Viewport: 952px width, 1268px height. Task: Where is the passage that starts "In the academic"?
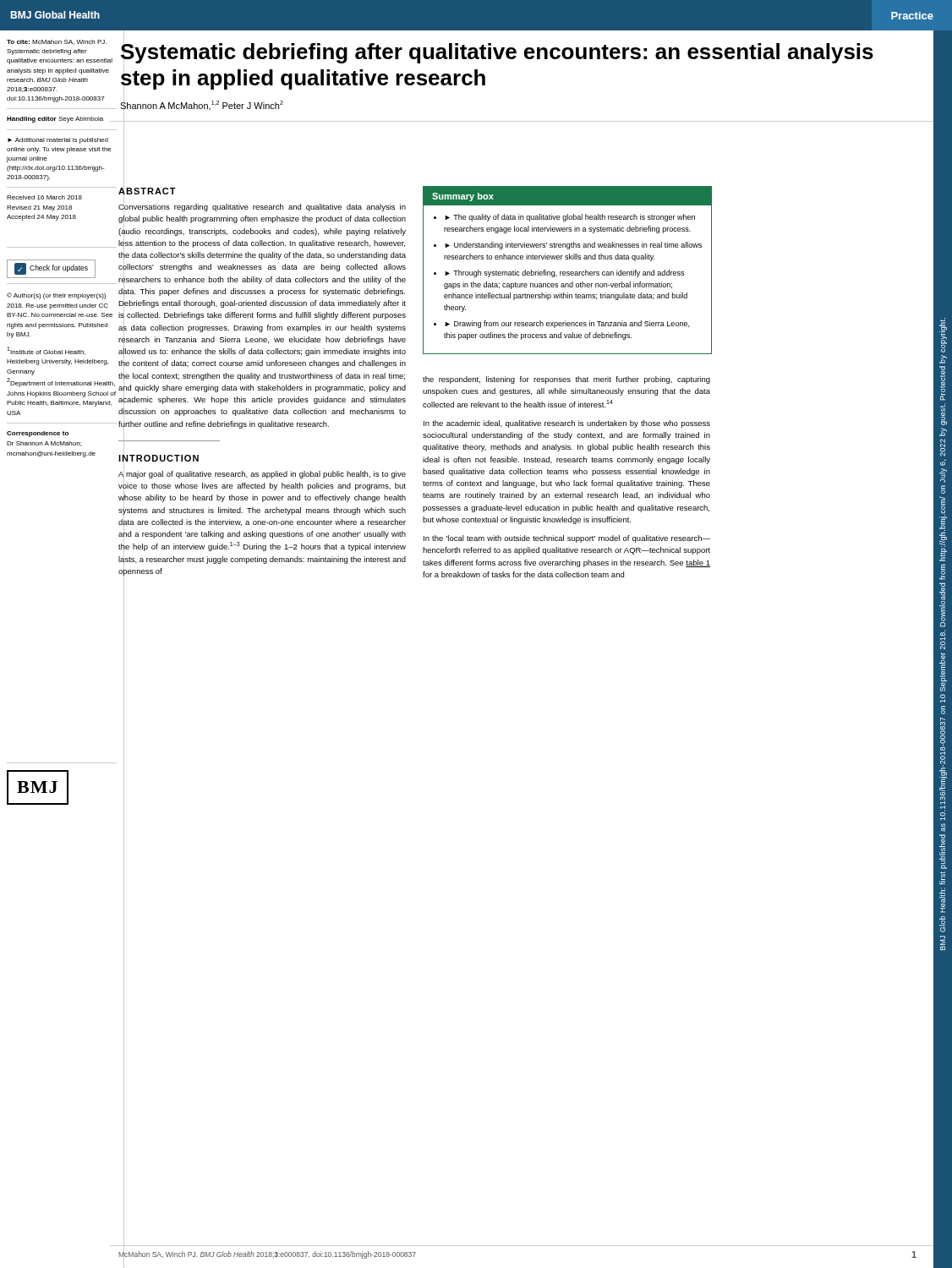566,471
